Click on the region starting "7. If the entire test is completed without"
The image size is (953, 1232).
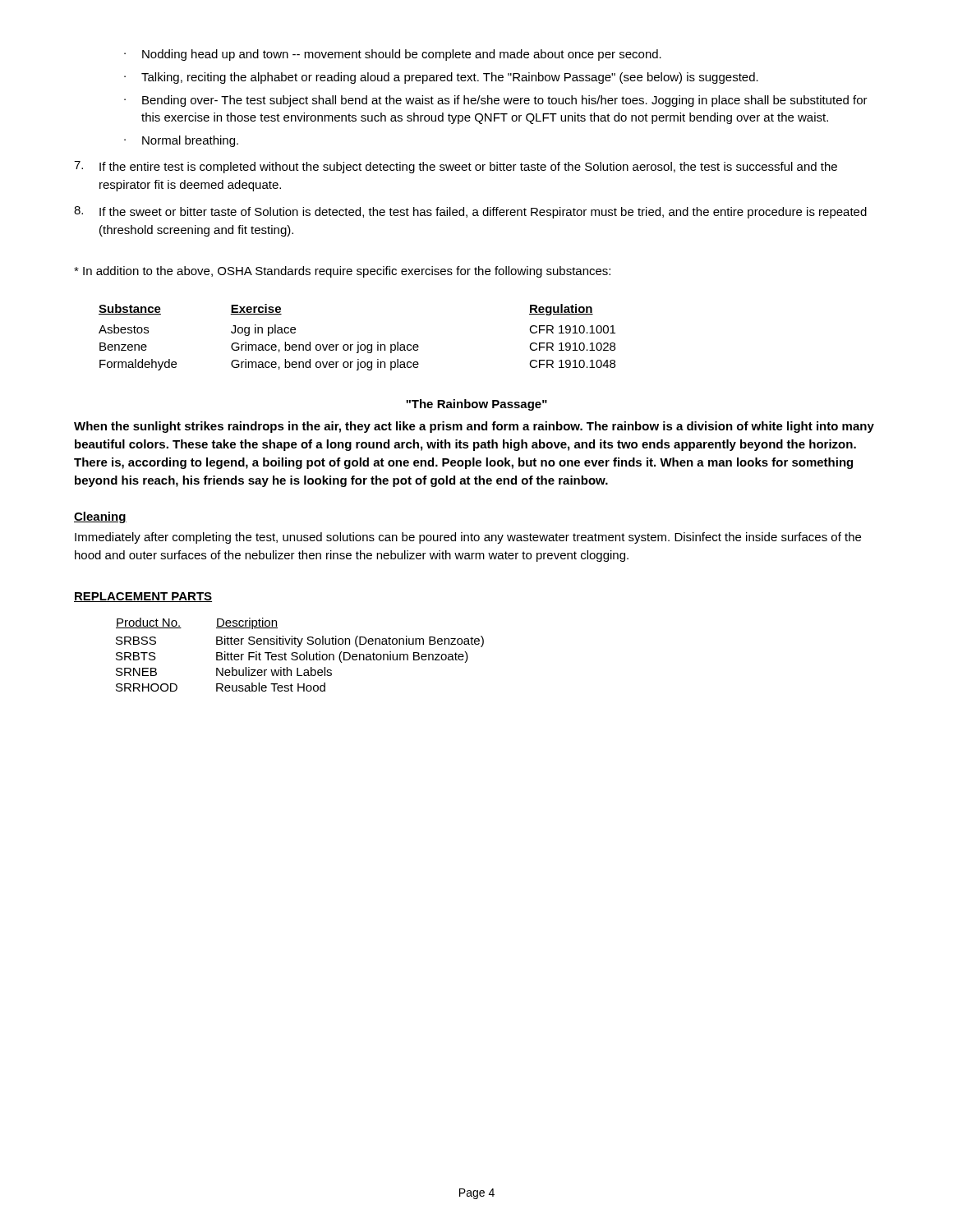pos(476,175)
